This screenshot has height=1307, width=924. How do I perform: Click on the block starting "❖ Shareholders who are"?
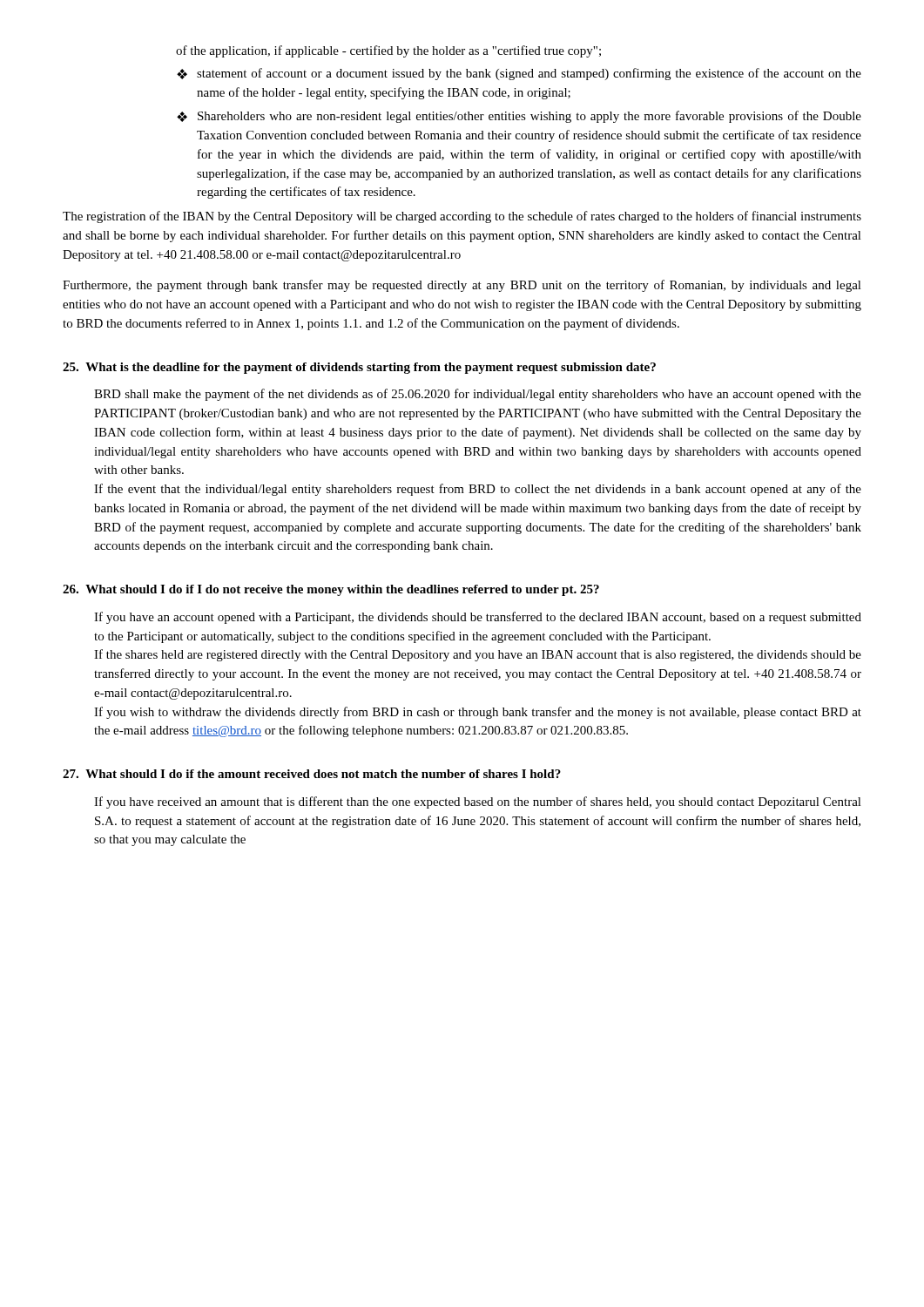[519, 155]
